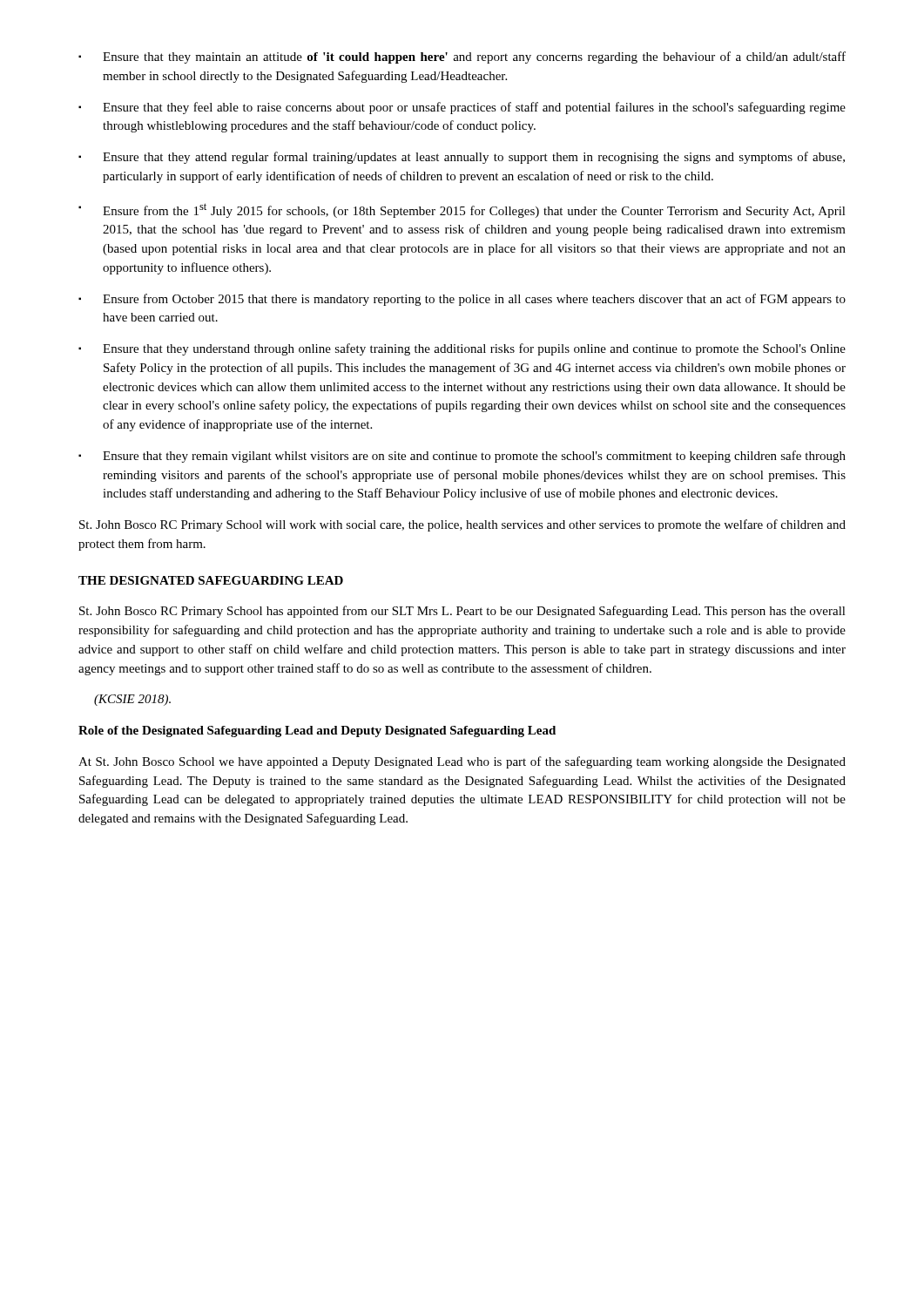Screen dimensions: 1307x924
Task: Select the element starting "▪ Ensure that they feel able"
Action: coord(462,117)
